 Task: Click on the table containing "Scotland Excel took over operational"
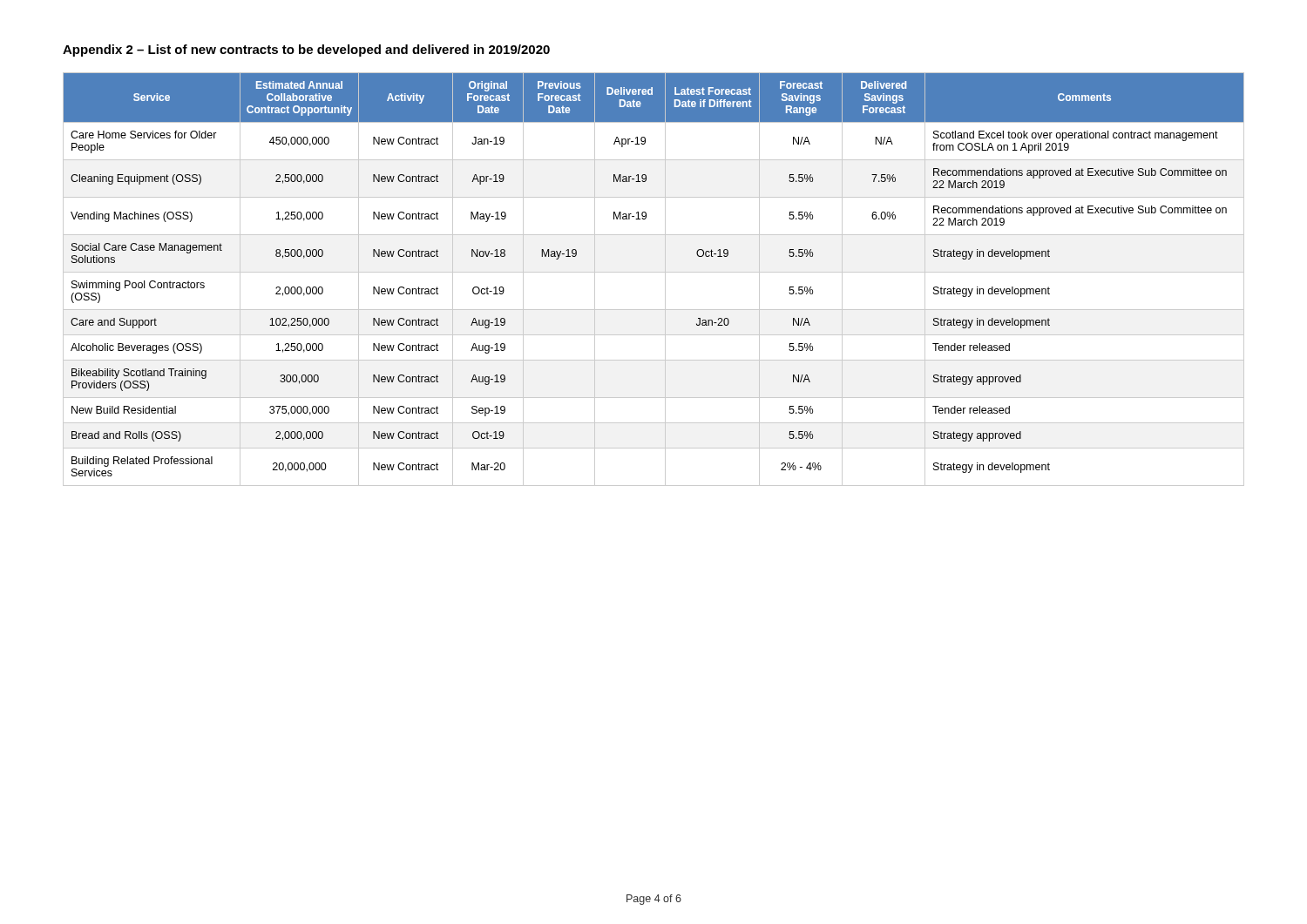pyautogui.click(x=654, y=279)
